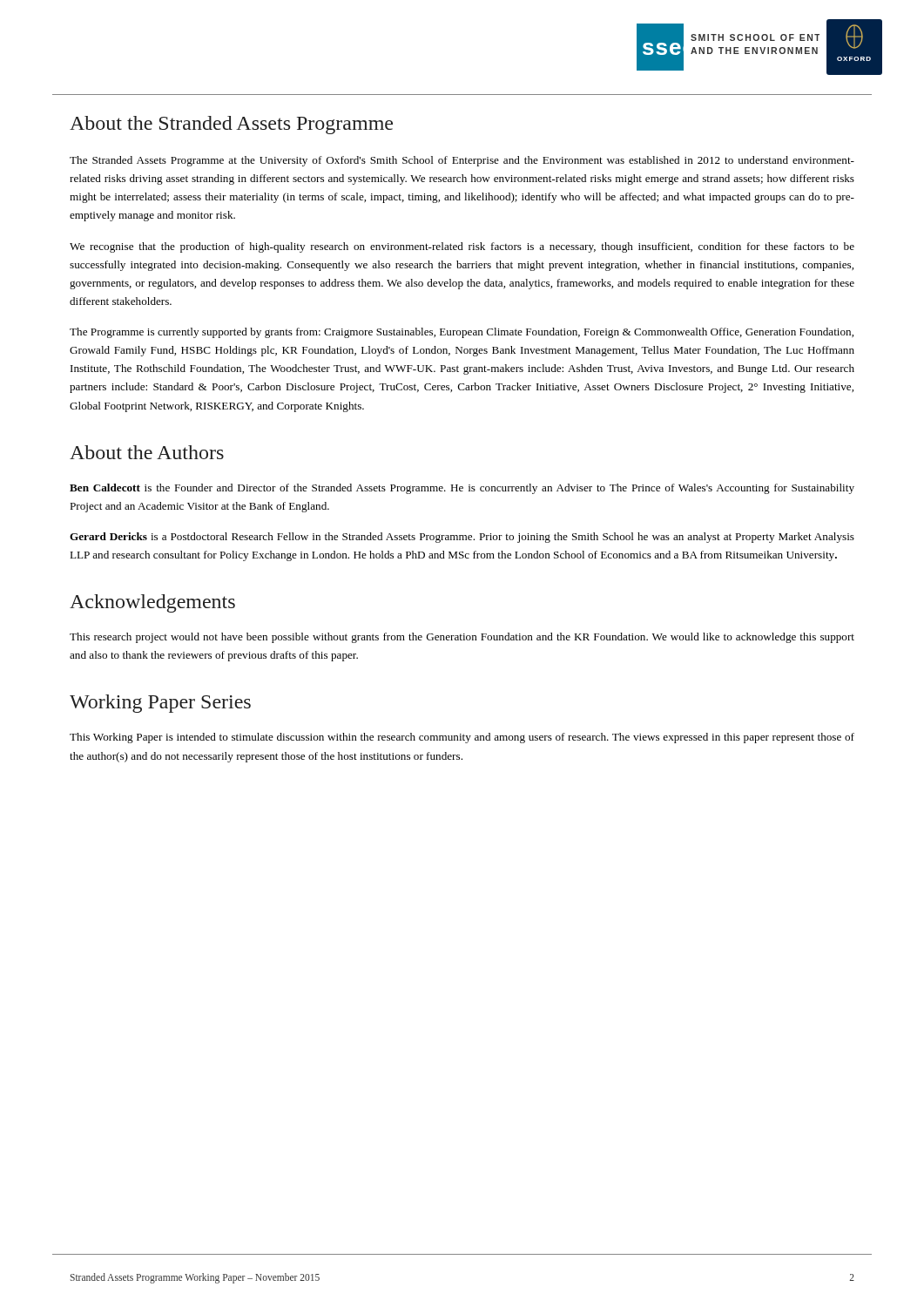Find the block on this page that starts "The Stranded Assets Programme at the University"

[462, 187]
